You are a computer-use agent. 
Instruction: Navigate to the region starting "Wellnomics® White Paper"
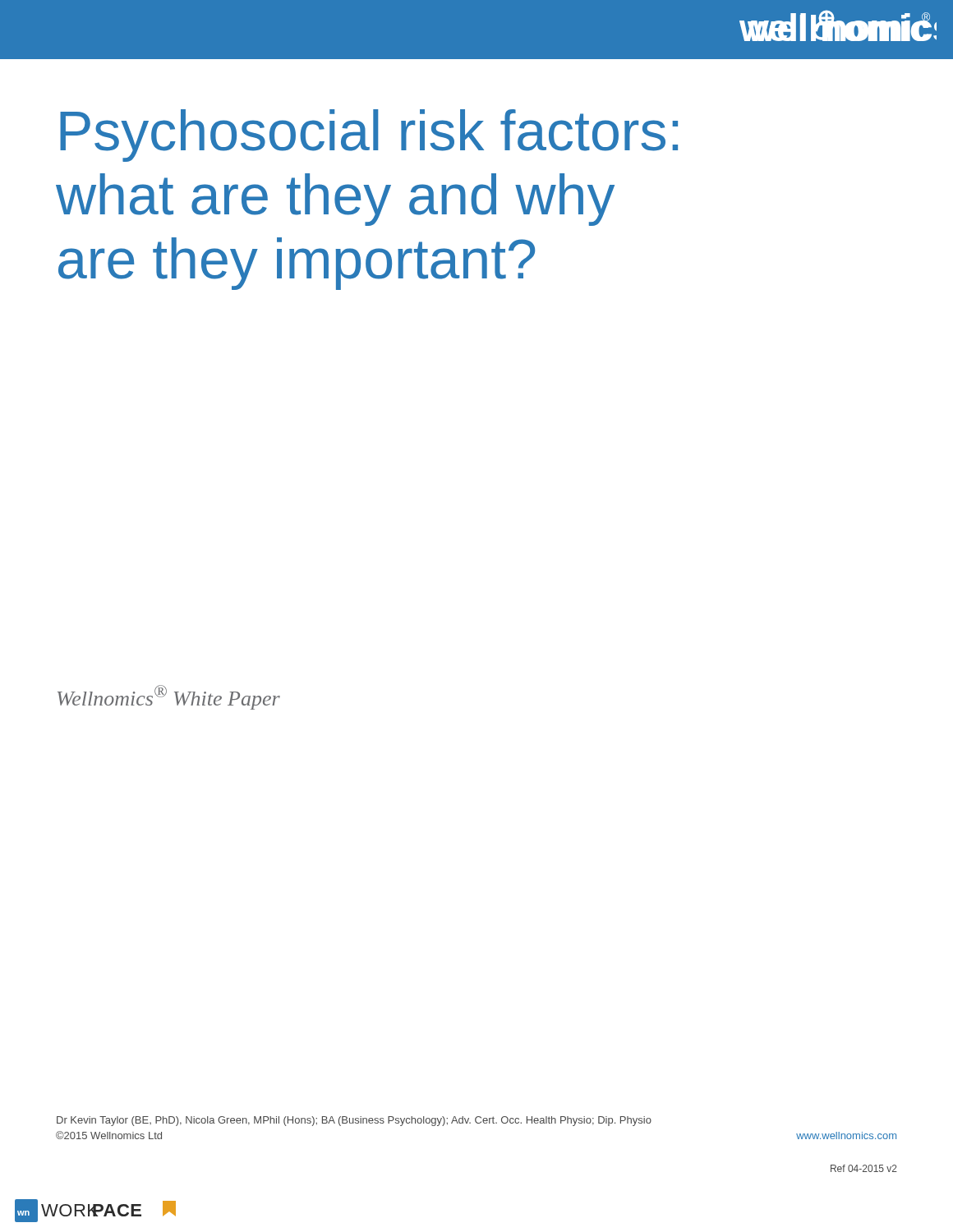coord(168,696)
